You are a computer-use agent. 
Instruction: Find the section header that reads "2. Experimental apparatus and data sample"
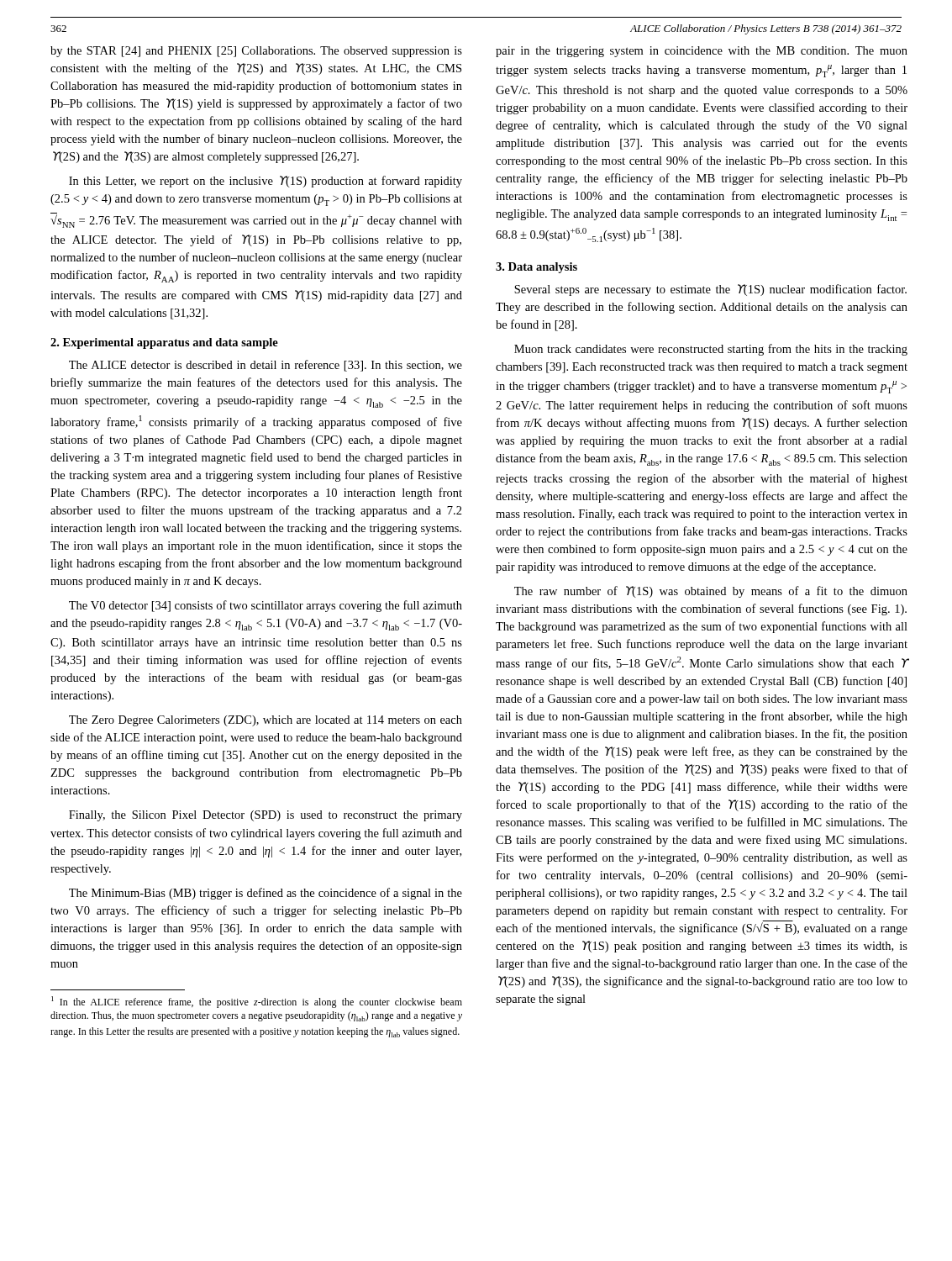pyautogui.click(x=164, y=342)
